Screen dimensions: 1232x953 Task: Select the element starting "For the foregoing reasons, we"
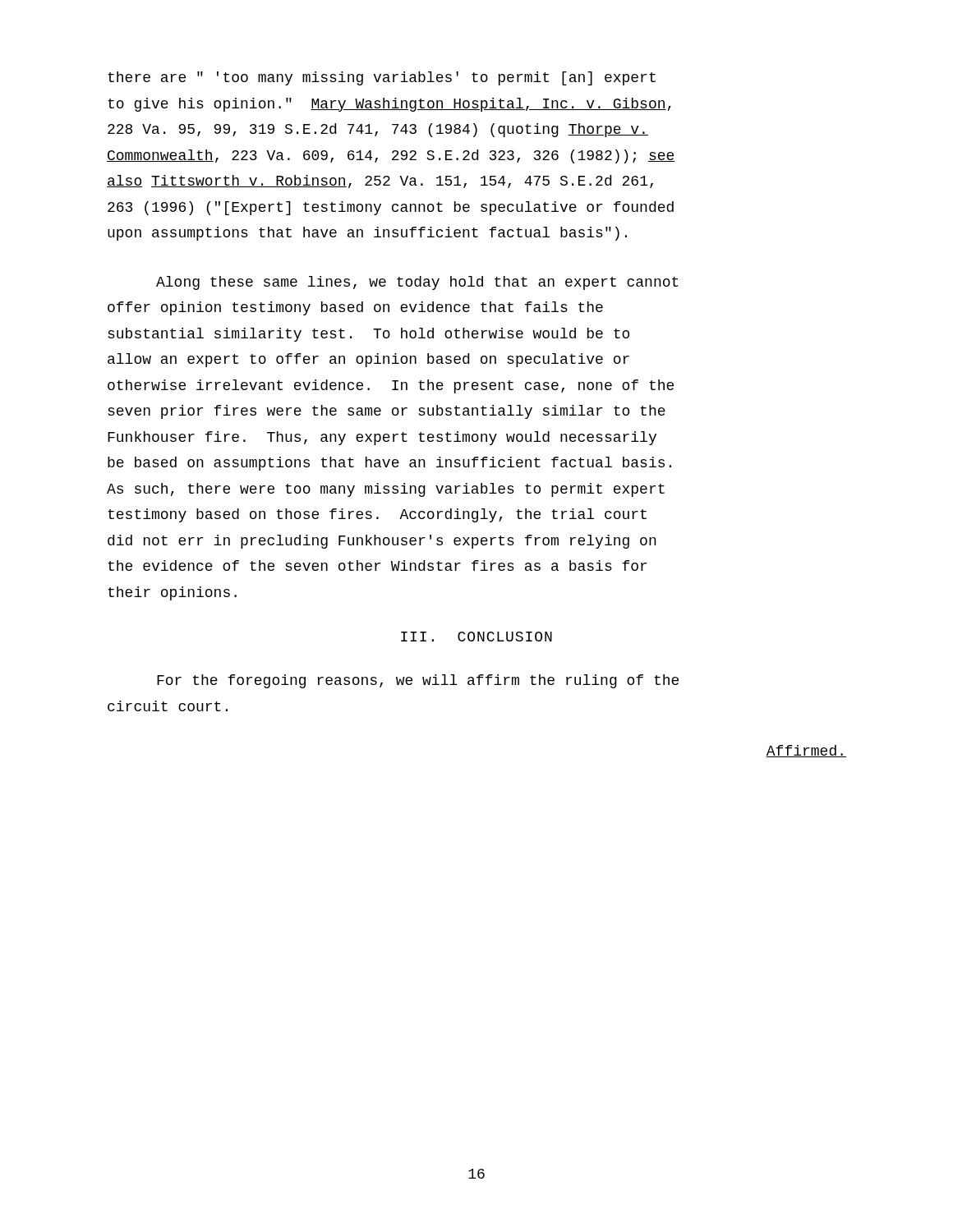click(476, 694)
